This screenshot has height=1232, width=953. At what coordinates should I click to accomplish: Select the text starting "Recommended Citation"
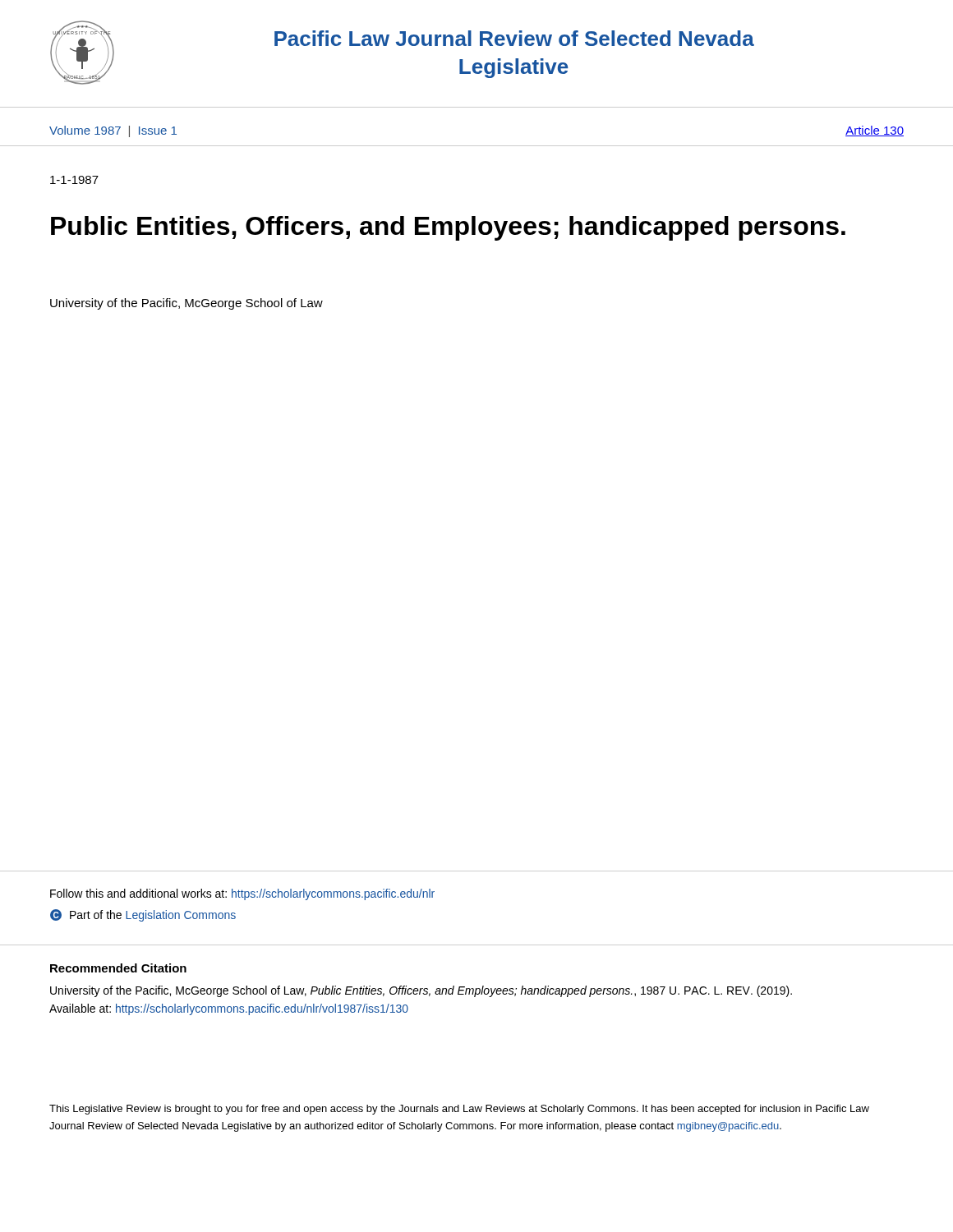[x=118, y=968]
